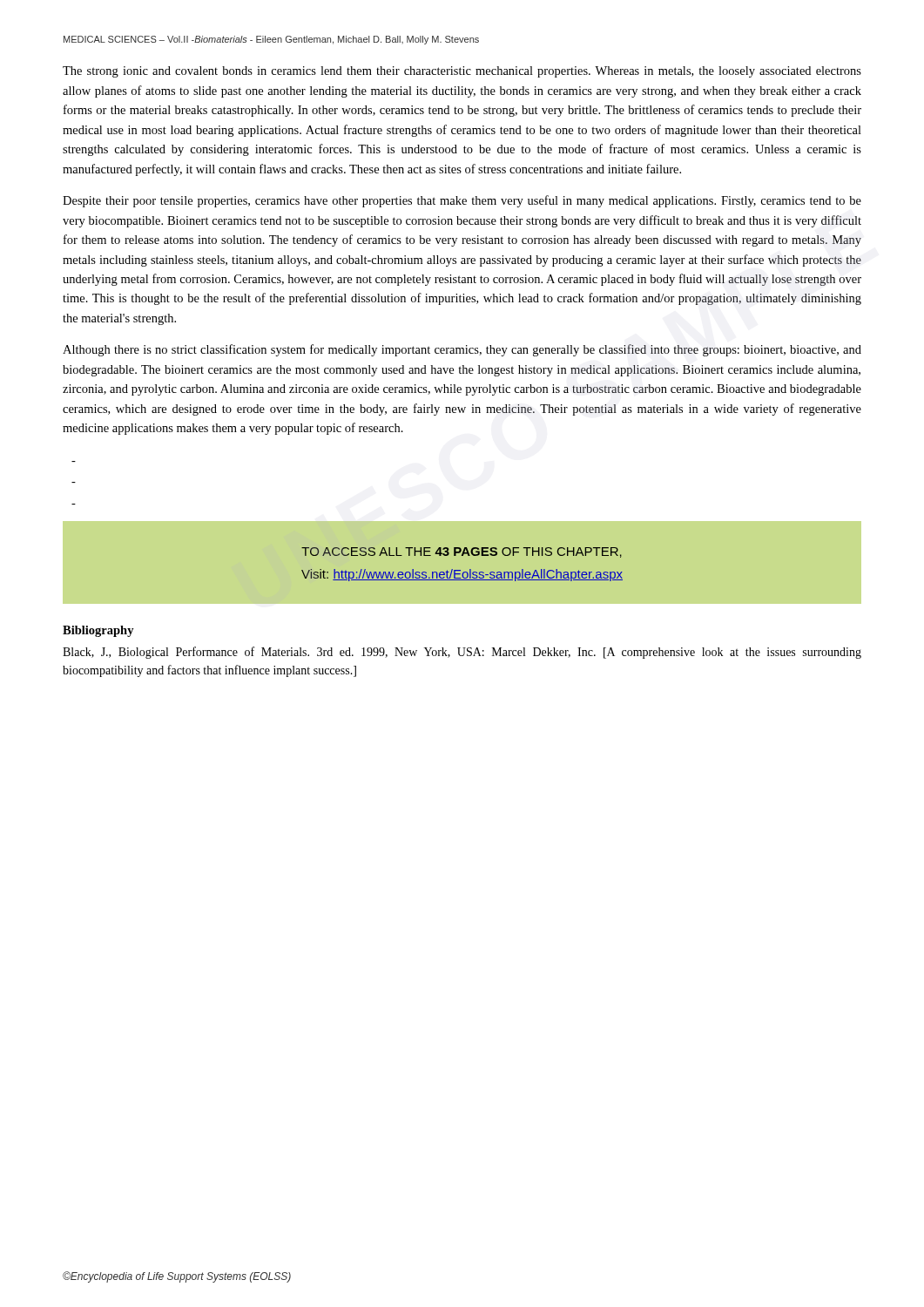Click on the text block that says "Despite their poor tensile"
This screenshot has height=1307, width=924.
tap(462, 259)
